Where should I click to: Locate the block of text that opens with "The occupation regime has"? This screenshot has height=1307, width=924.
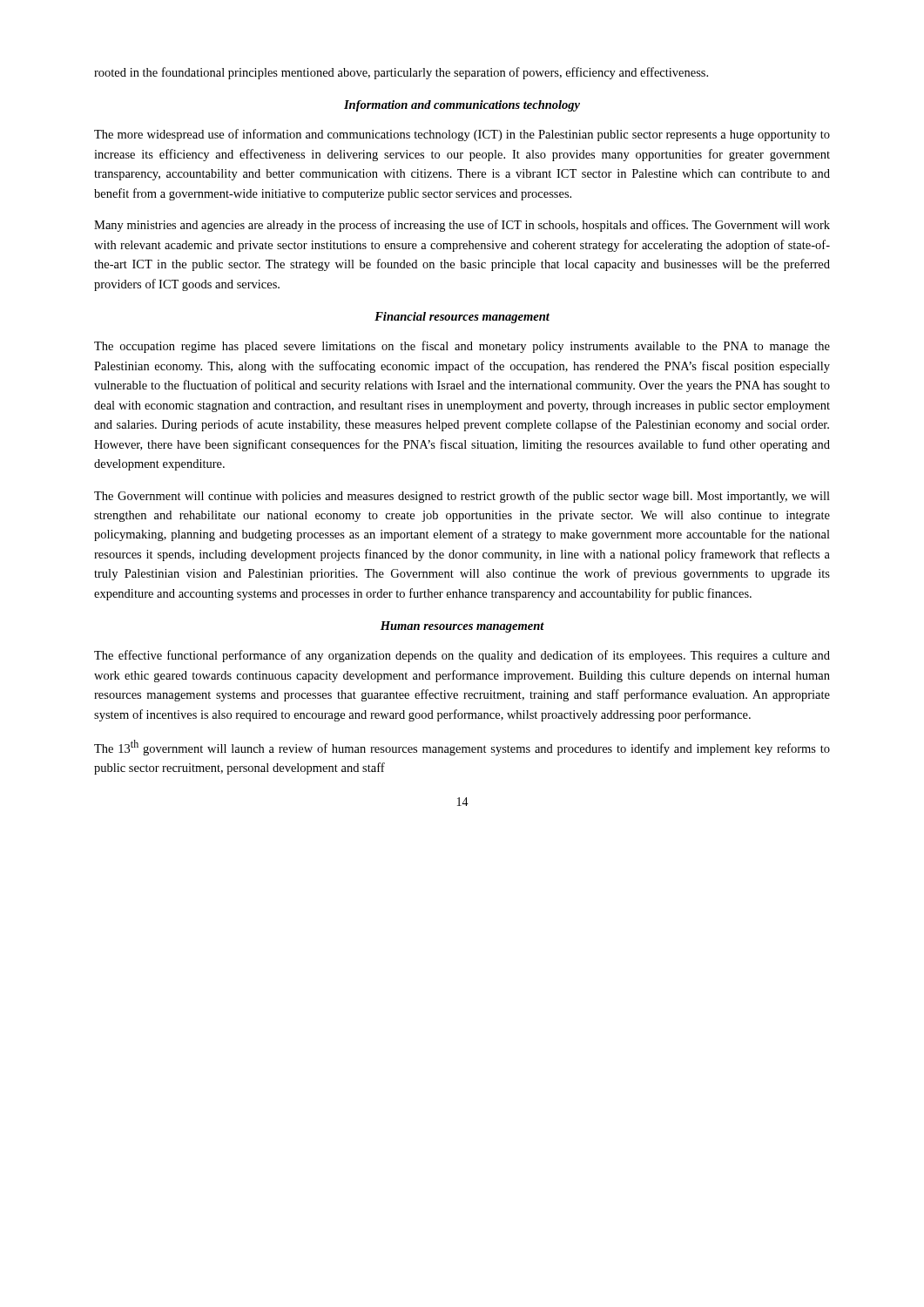pos(462,405)
